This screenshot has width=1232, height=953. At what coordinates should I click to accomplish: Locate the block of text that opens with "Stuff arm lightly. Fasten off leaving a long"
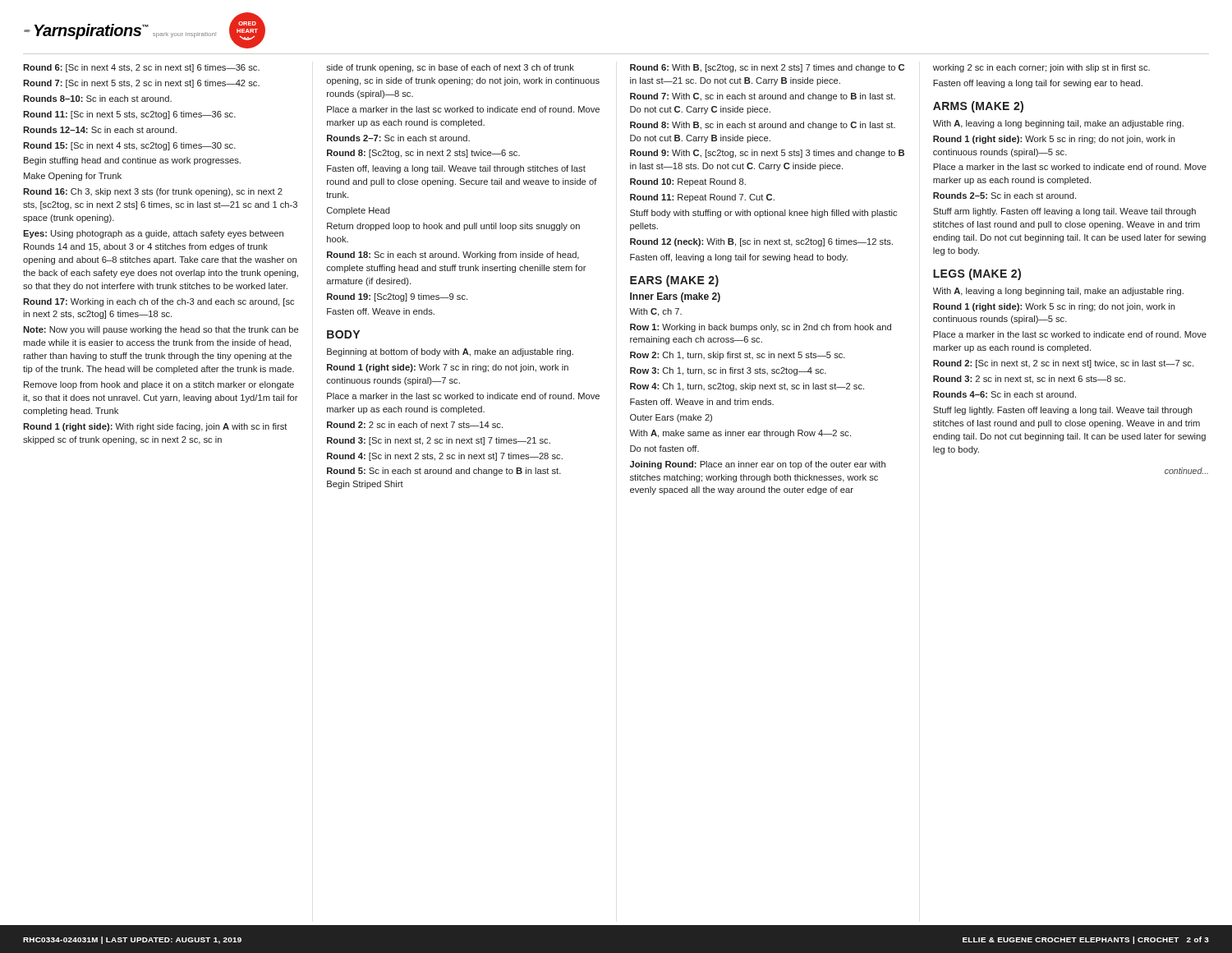click(x=1071, y=232)
